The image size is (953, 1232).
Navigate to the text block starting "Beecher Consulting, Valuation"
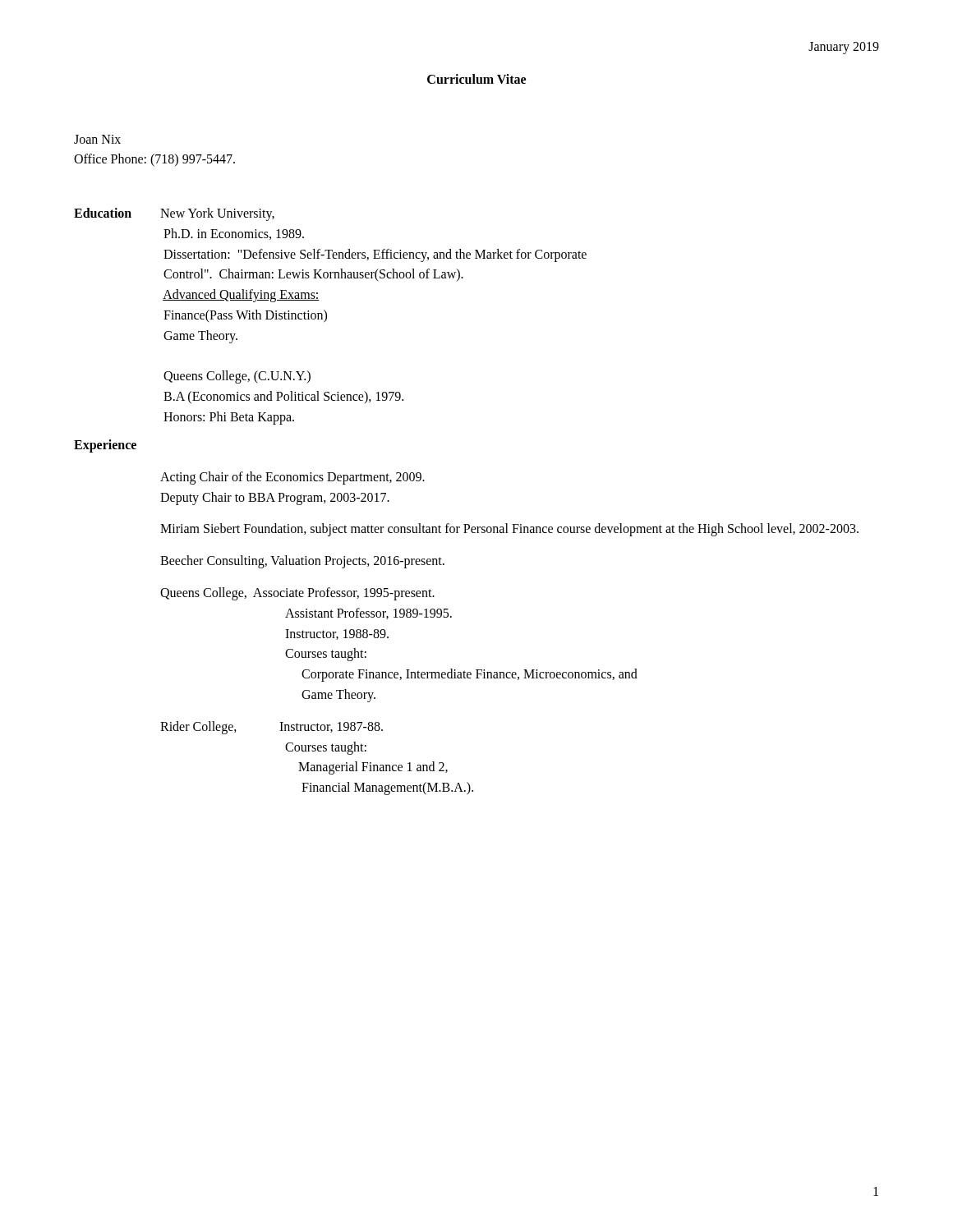pos(303,561)
